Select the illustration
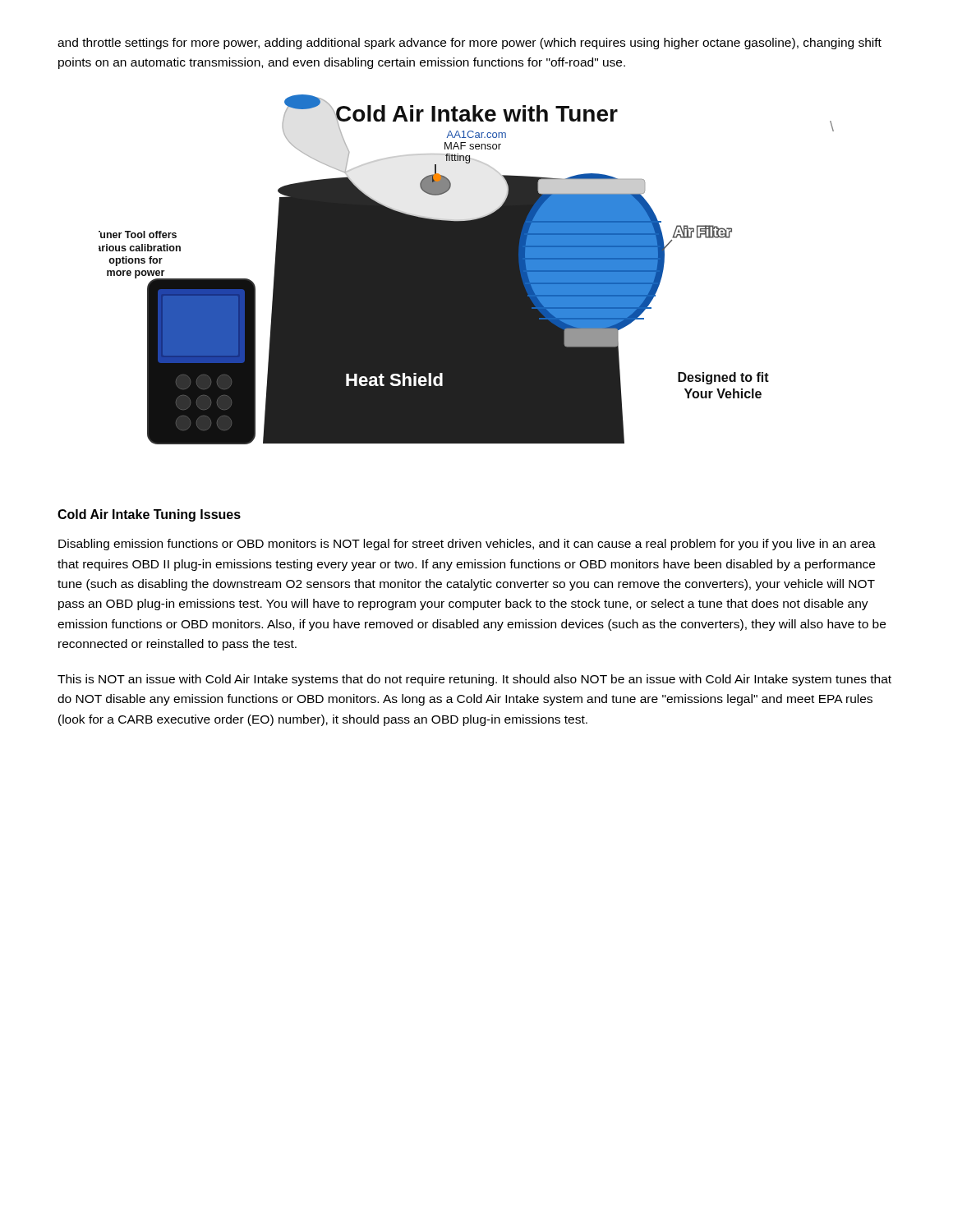The width and height of the screenshot is (953, 1232). tap(476, 287)
